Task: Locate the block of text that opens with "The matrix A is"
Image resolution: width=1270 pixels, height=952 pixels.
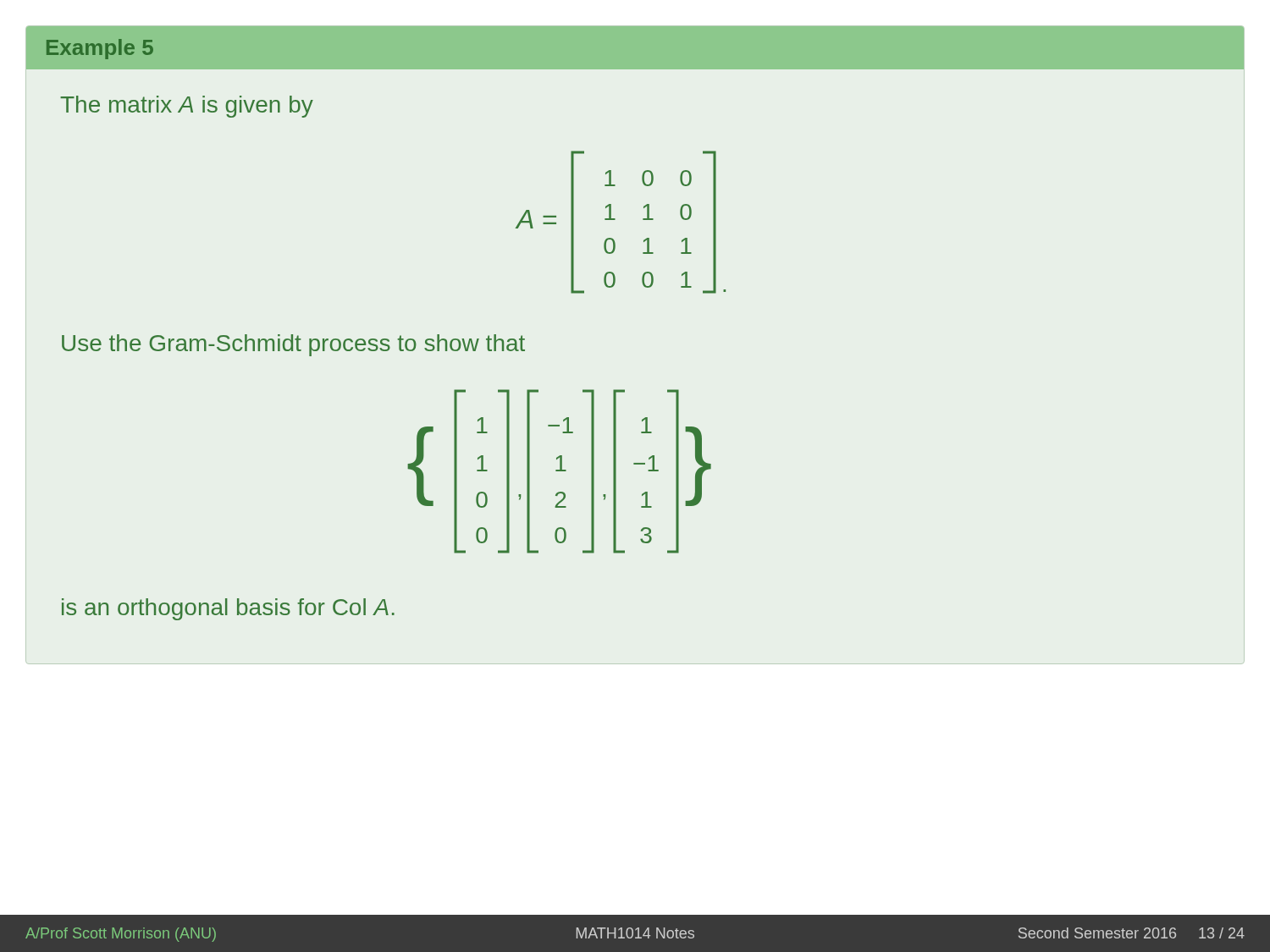Action: pyautogui.click(x=187, y=105)
